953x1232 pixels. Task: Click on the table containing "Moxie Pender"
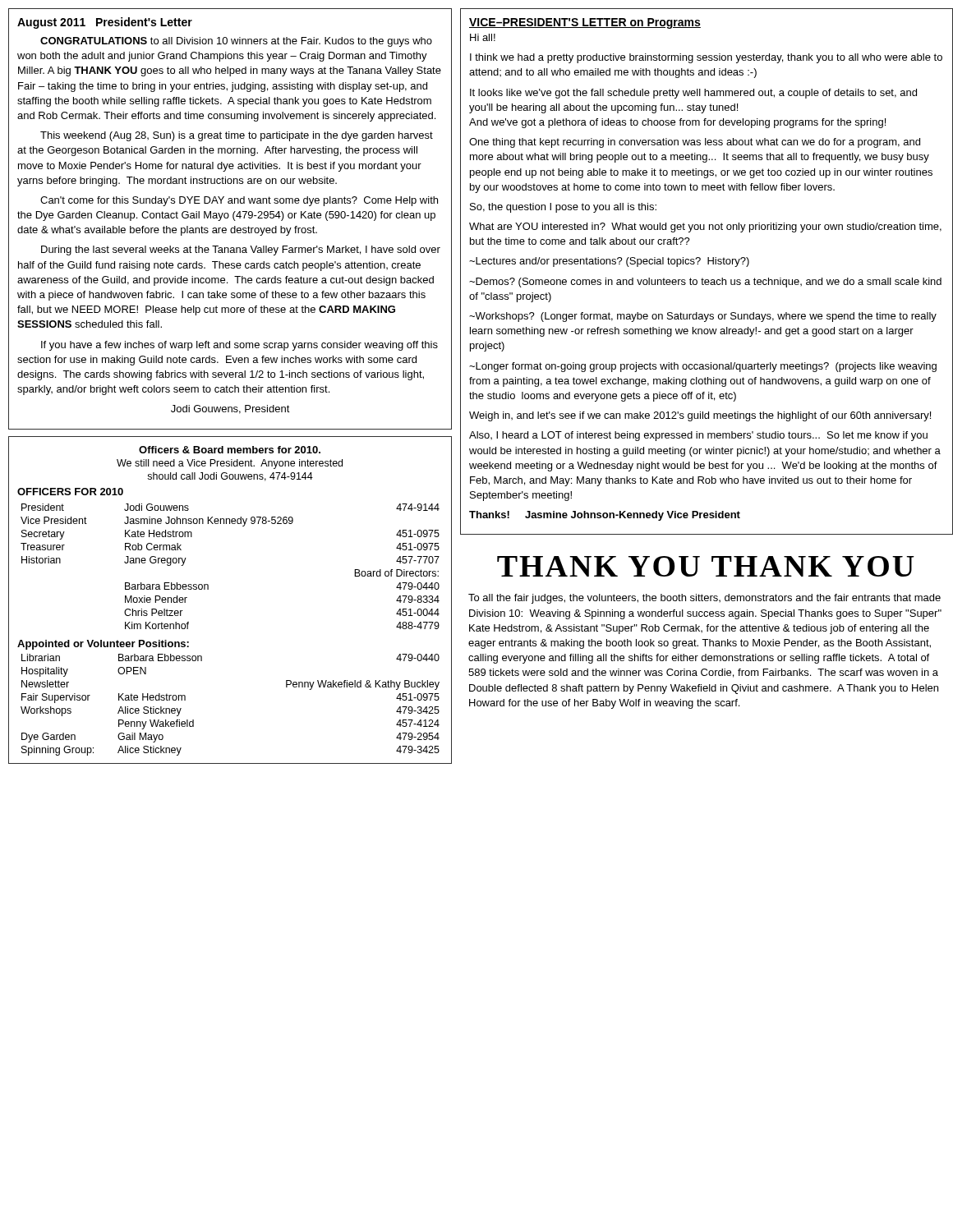point(230,600)
